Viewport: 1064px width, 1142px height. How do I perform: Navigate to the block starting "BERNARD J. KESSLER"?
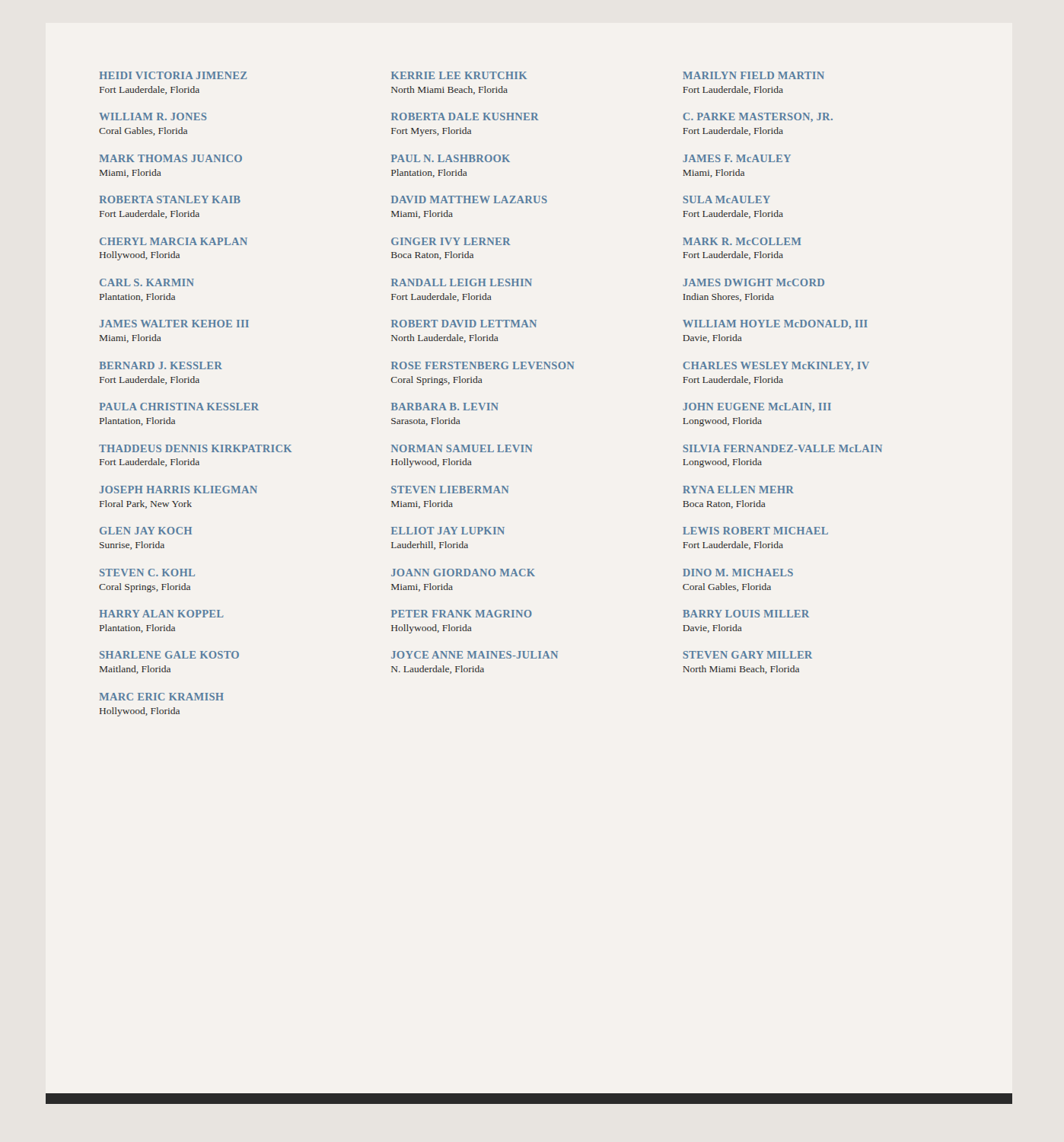click(161, 365)
